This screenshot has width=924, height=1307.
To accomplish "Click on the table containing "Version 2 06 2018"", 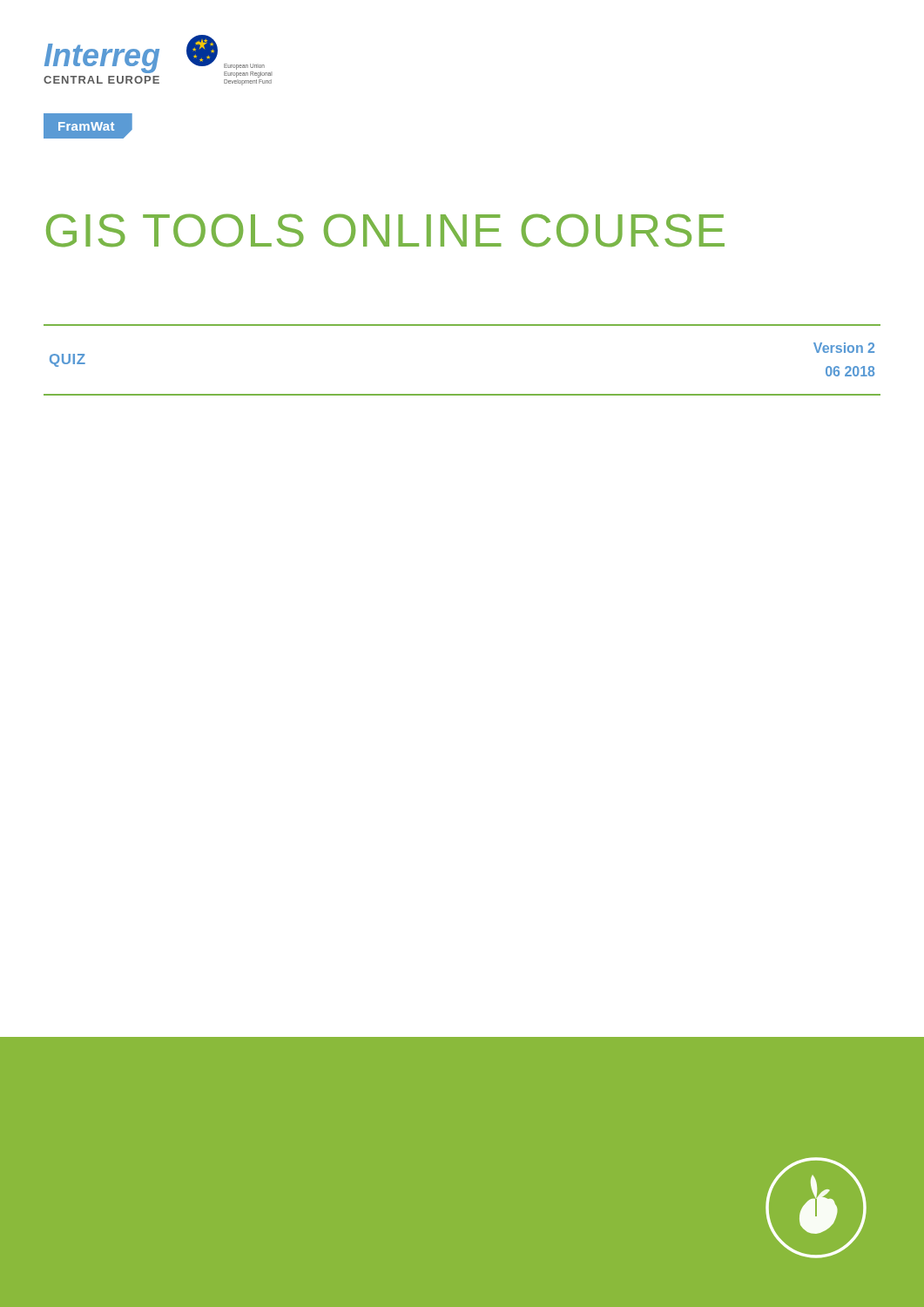I will coord(462,360).
